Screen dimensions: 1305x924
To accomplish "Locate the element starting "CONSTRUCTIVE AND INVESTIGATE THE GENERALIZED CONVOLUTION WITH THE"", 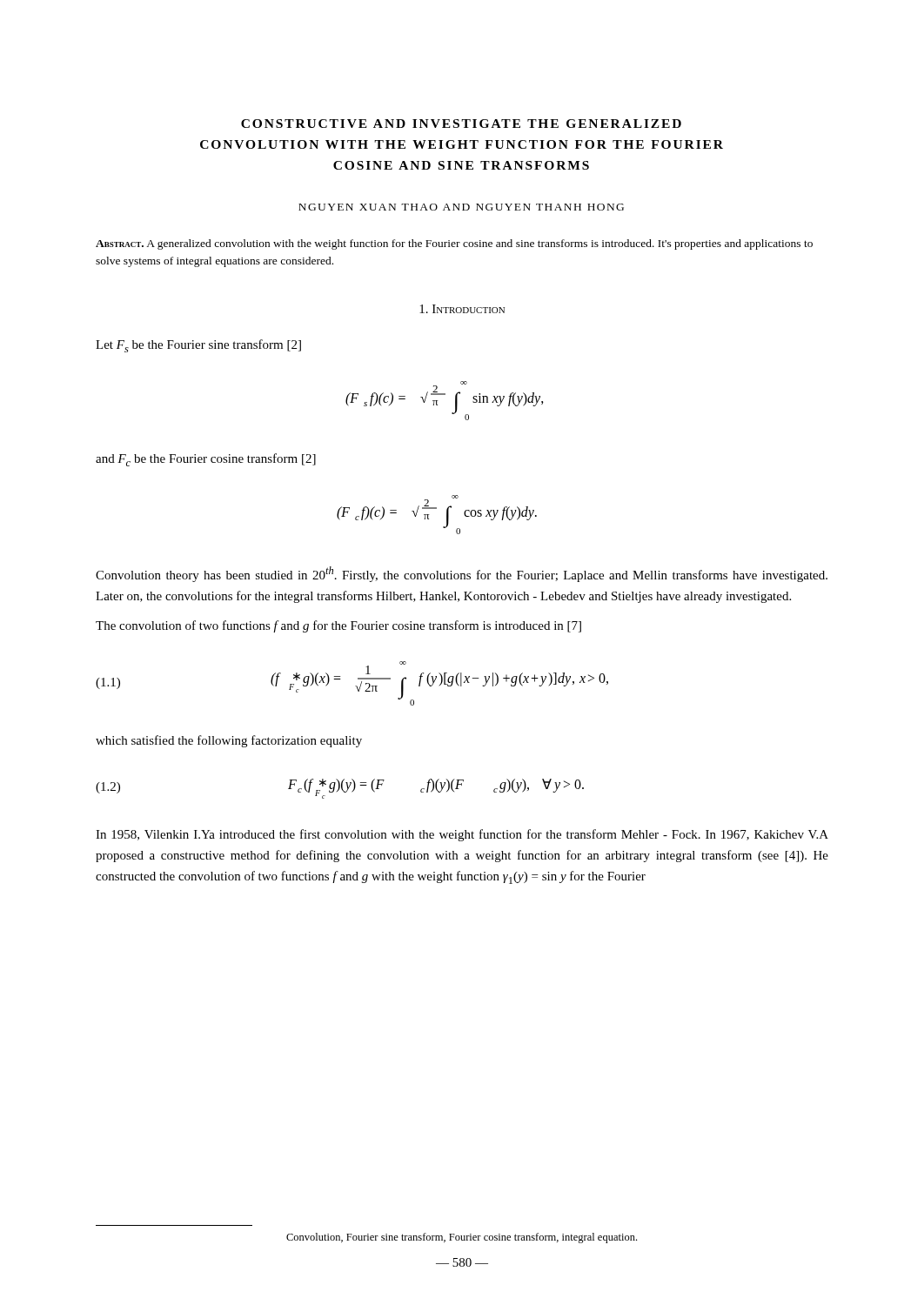I will coord(462,144).
